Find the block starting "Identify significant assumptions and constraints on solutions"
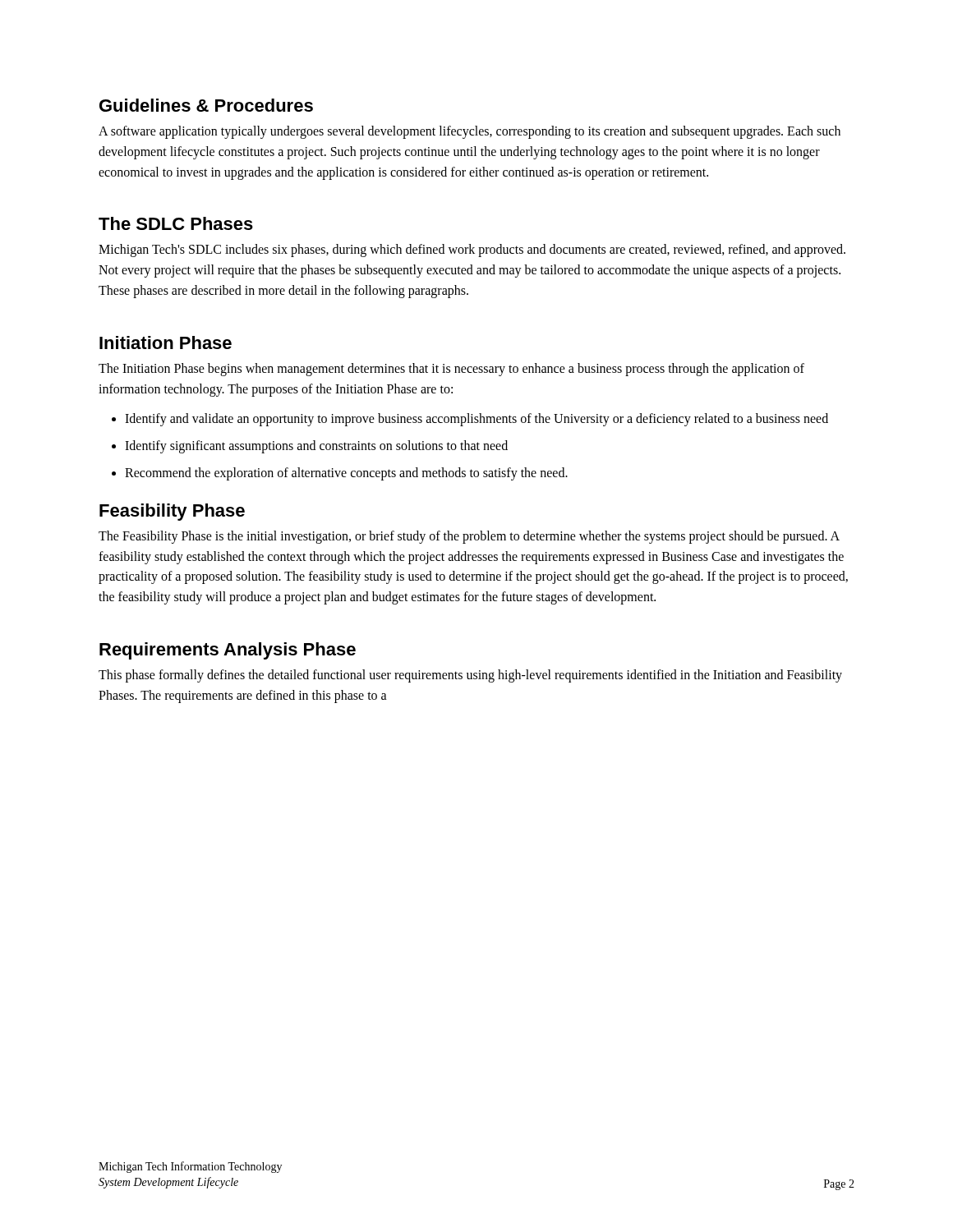The image size is (953, 1232). point(316,446)
